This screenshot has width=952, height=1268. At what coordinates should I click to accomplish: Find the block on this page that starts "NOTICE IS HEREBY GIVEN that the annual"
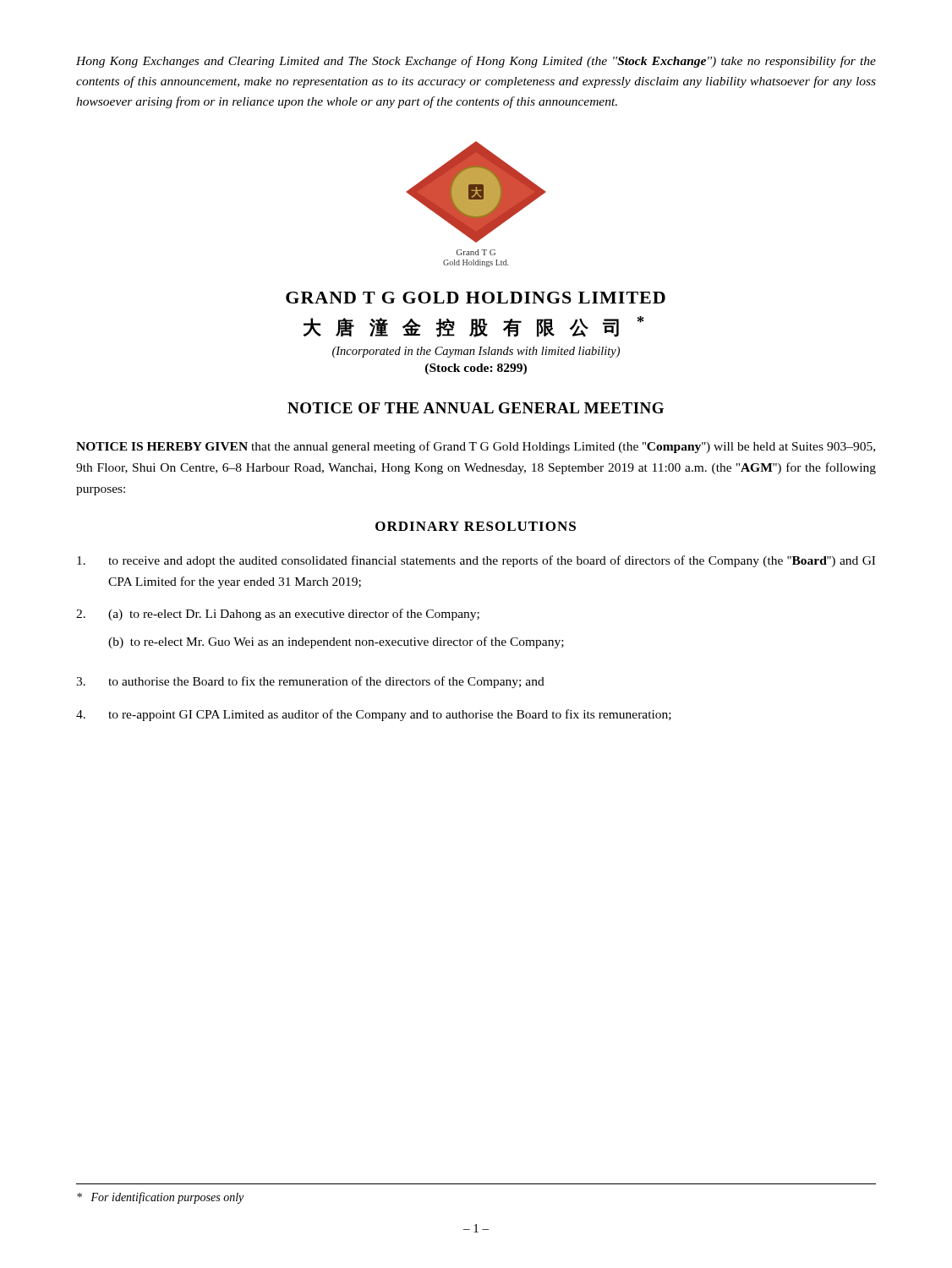(476, 467)
